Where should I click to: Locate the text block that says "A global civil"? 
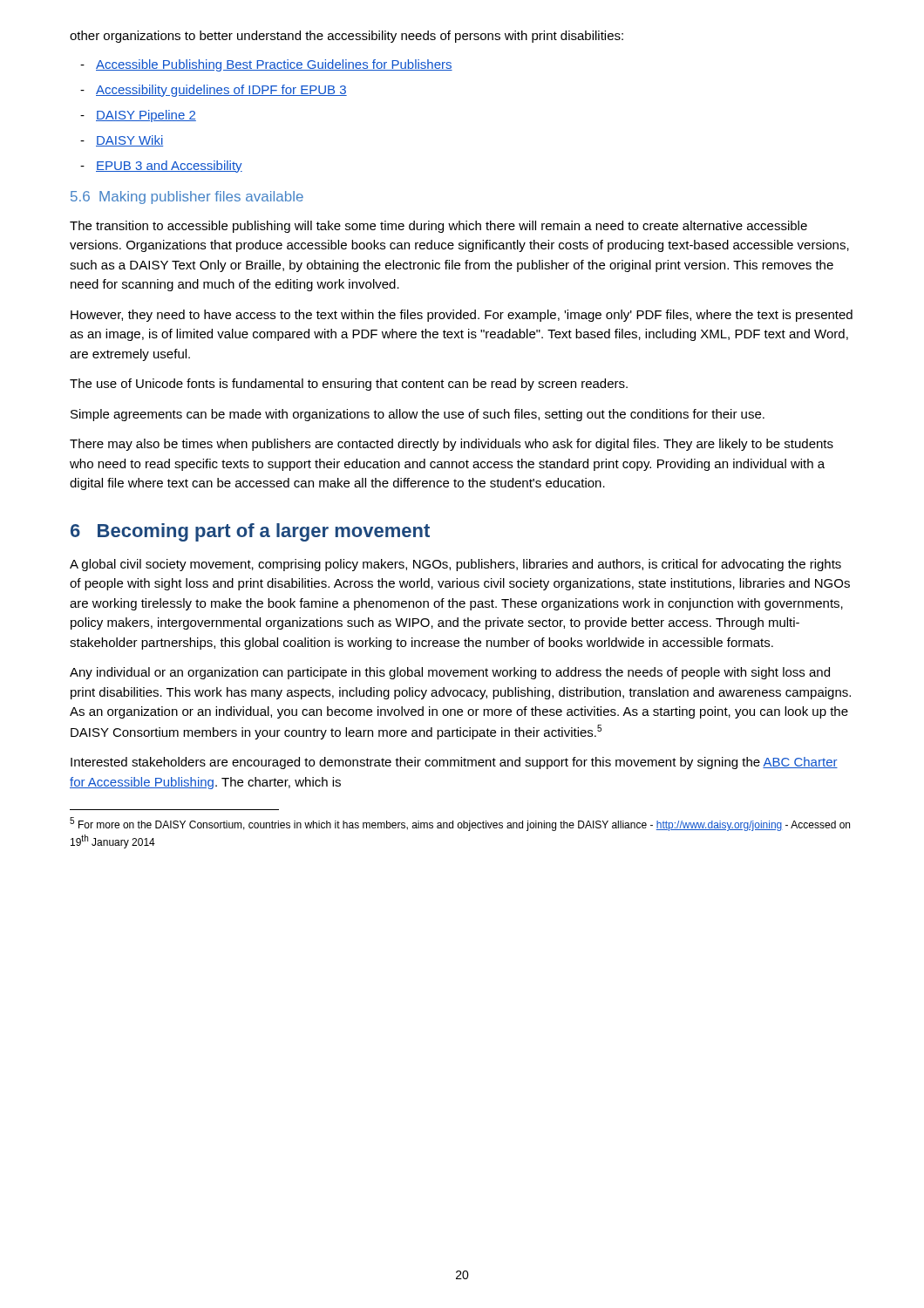pos(462,673)
